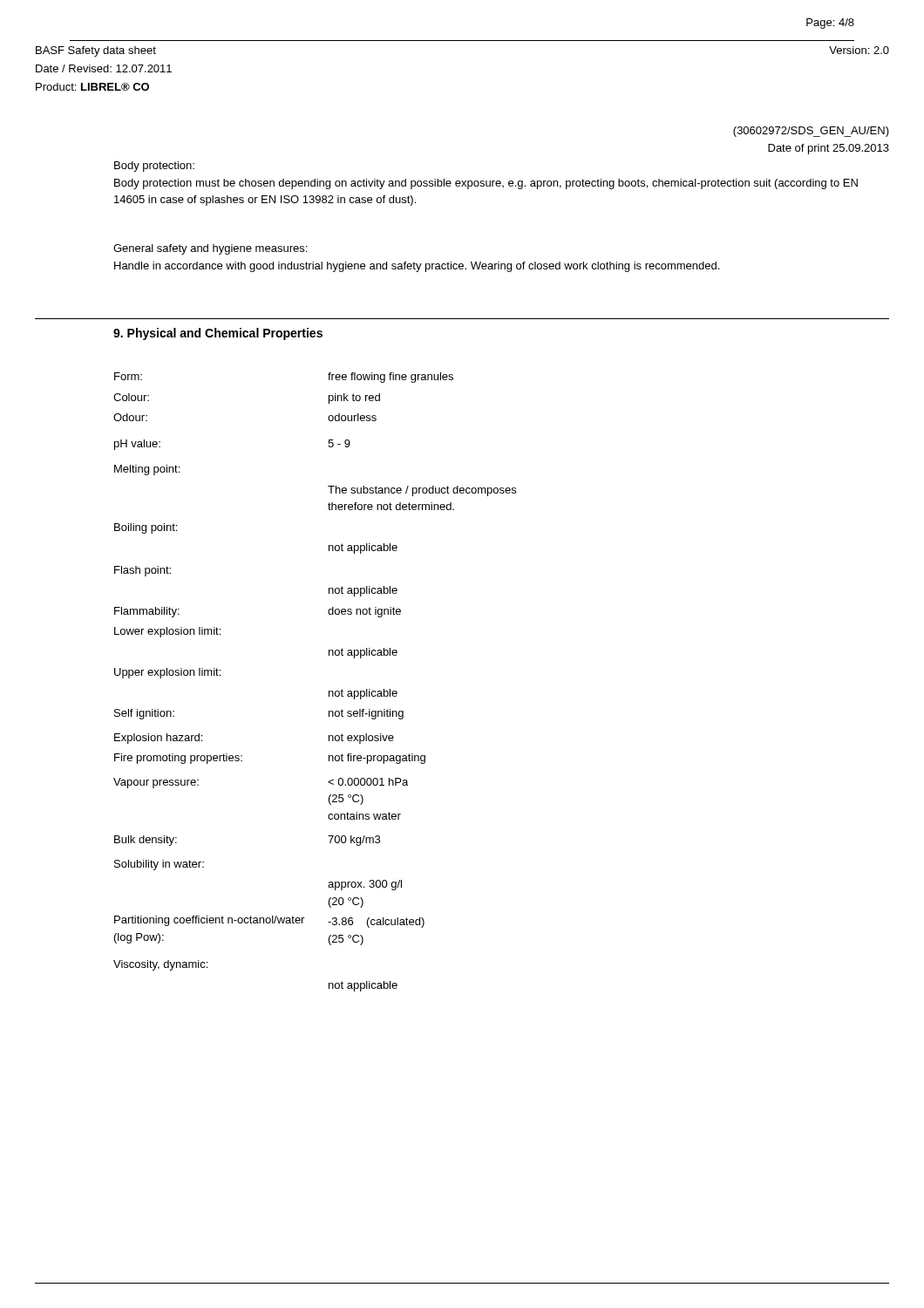This screenshot has height=1308, width=924.
Task: Select the section header
Action: (218, 333)
